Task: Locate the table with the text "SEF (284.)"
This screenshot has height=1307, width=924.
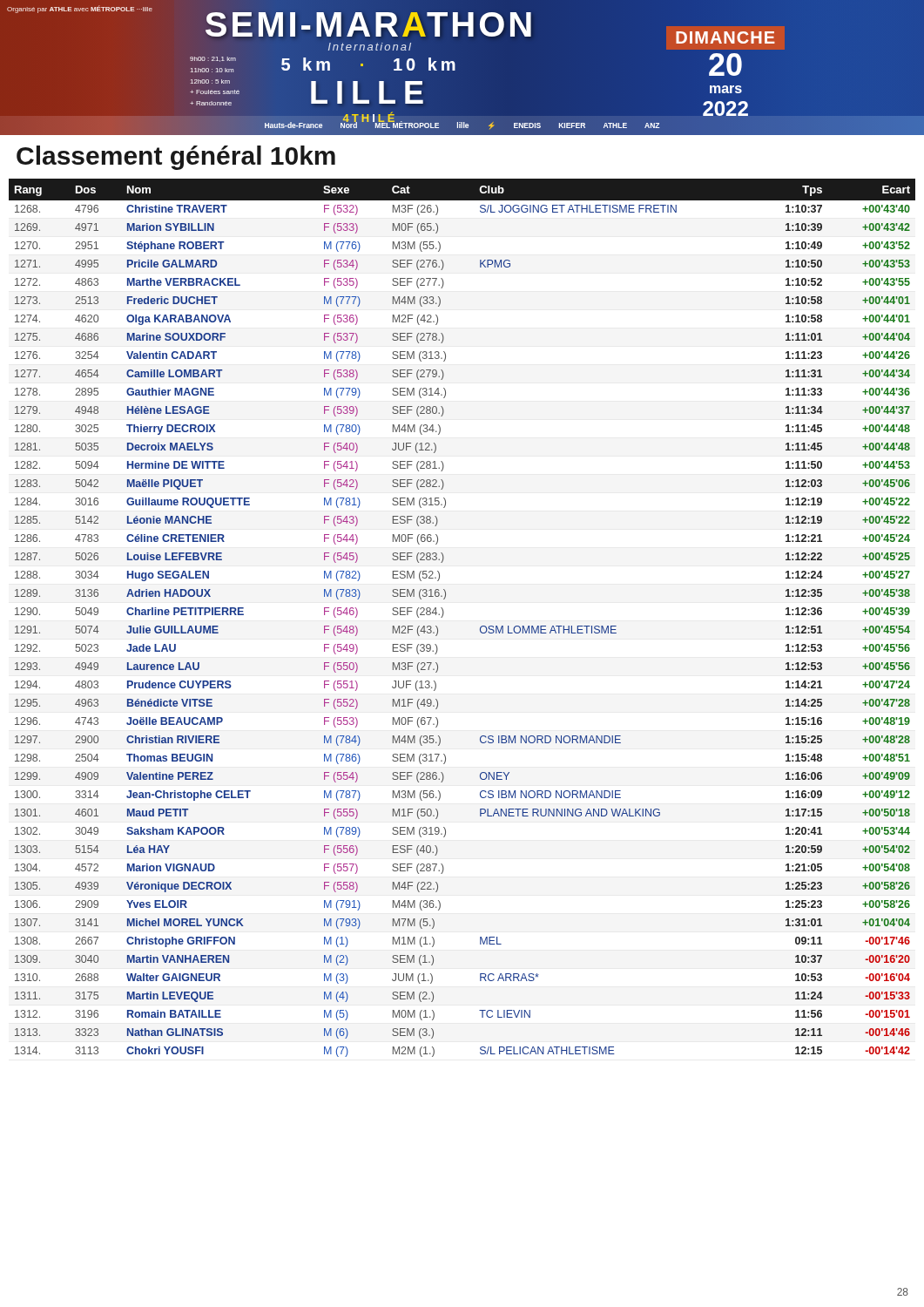Action: (x=462, y=620)
